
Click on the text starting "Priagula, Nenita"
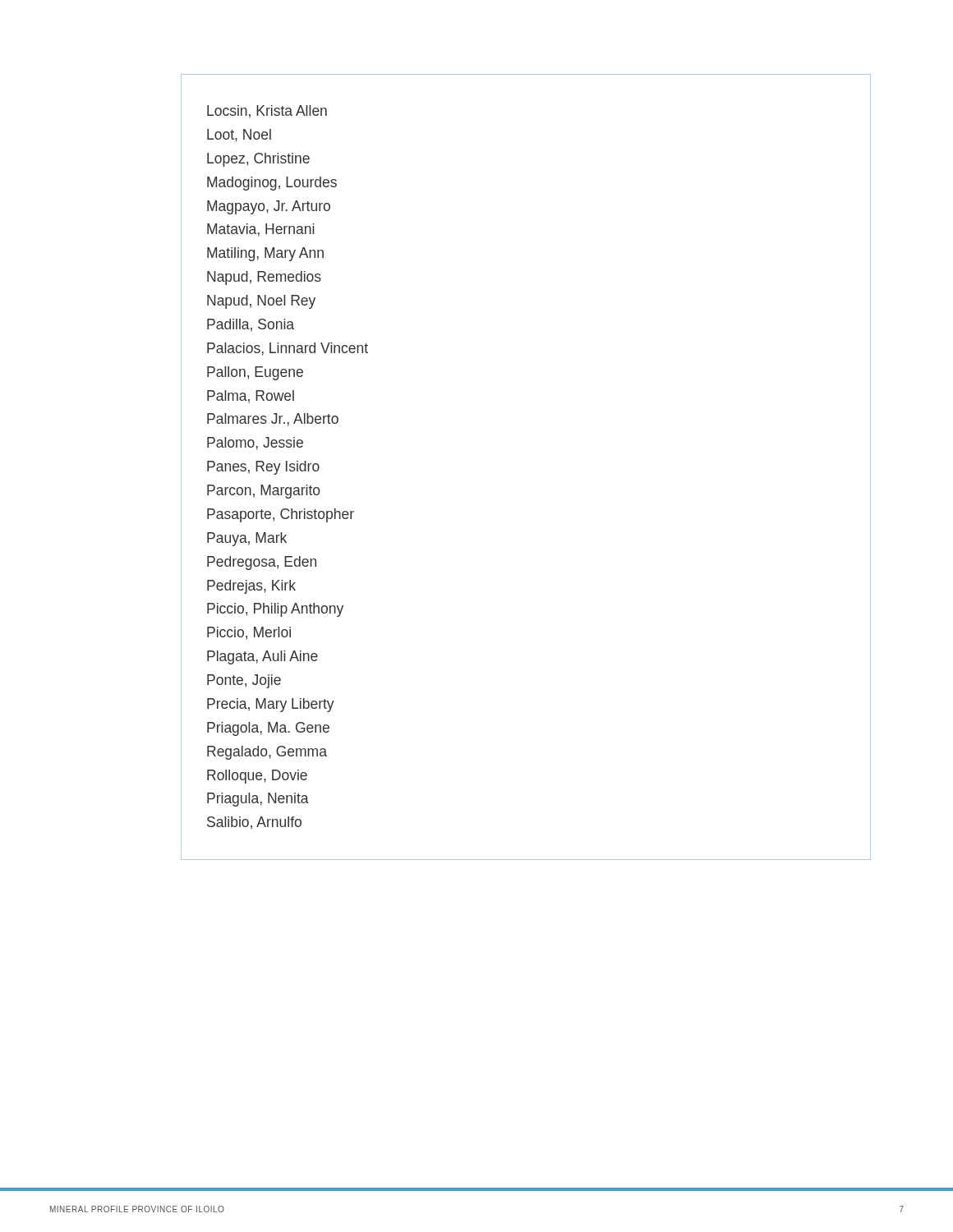coord(258,800)
